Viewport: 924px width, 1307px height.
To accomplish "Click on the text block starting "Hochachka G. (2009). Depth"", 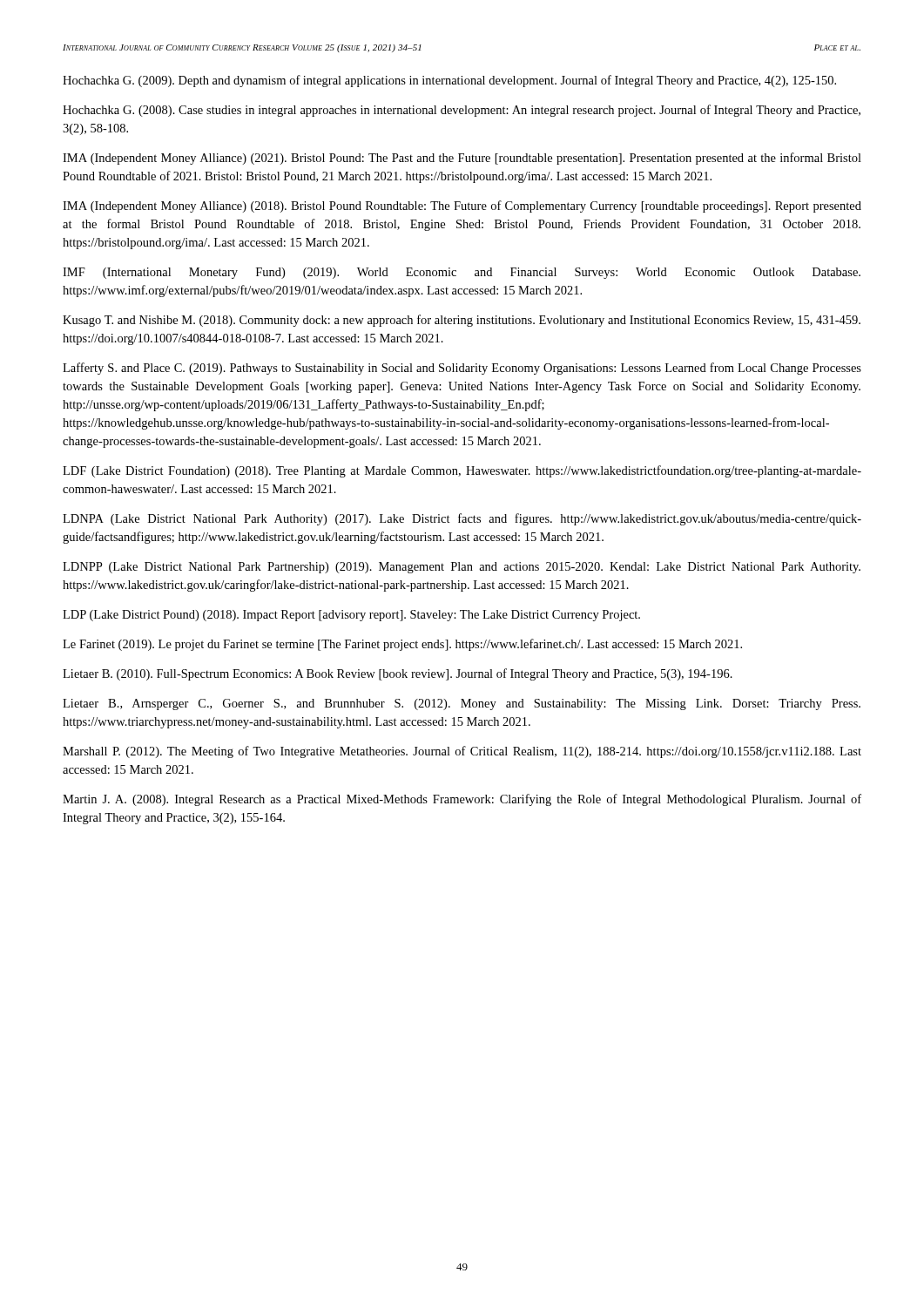I will pos(450,80).
